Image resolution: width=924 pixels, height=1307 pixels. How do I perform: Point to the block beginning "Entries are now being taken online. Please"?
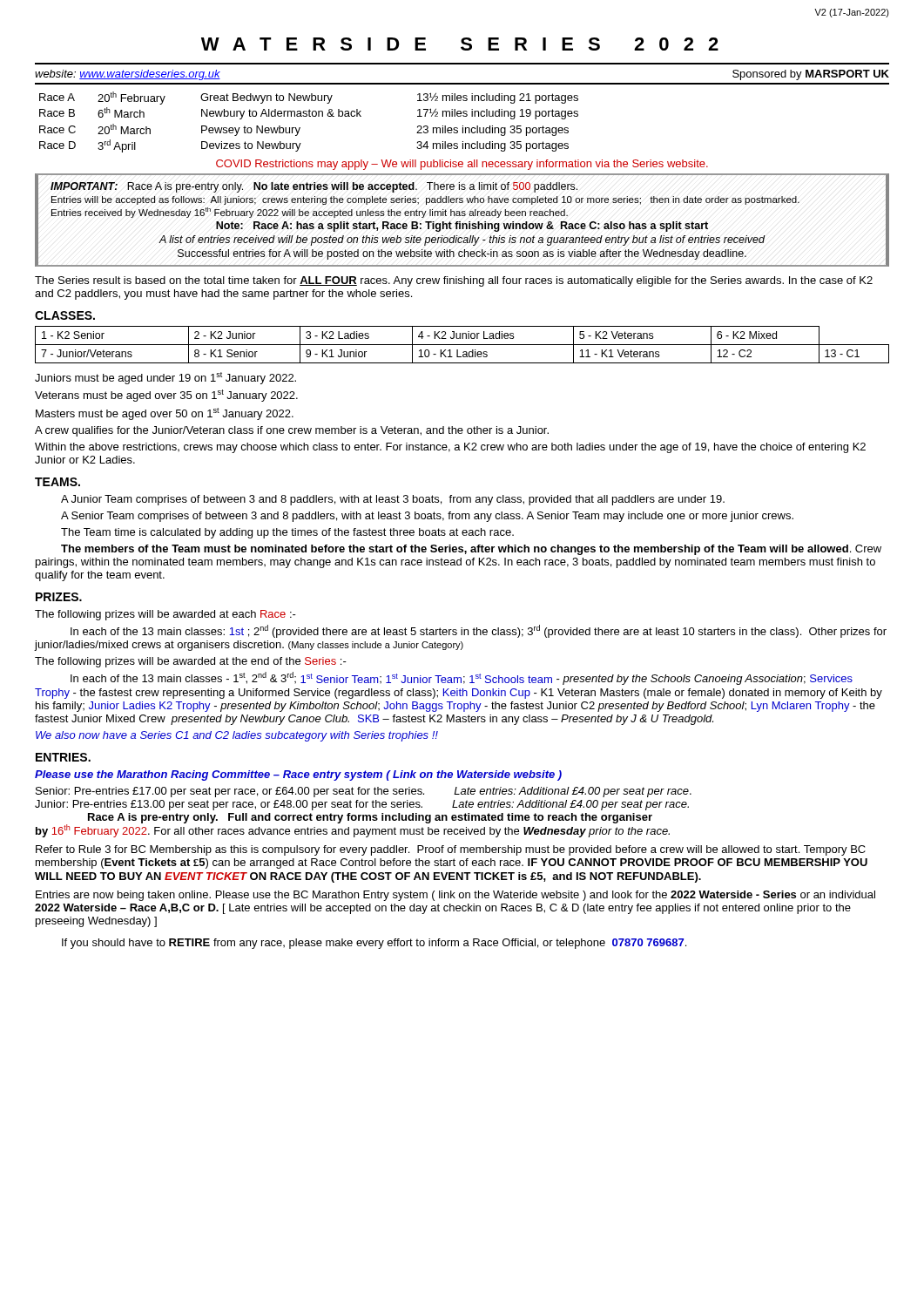[x=455, y=908]
